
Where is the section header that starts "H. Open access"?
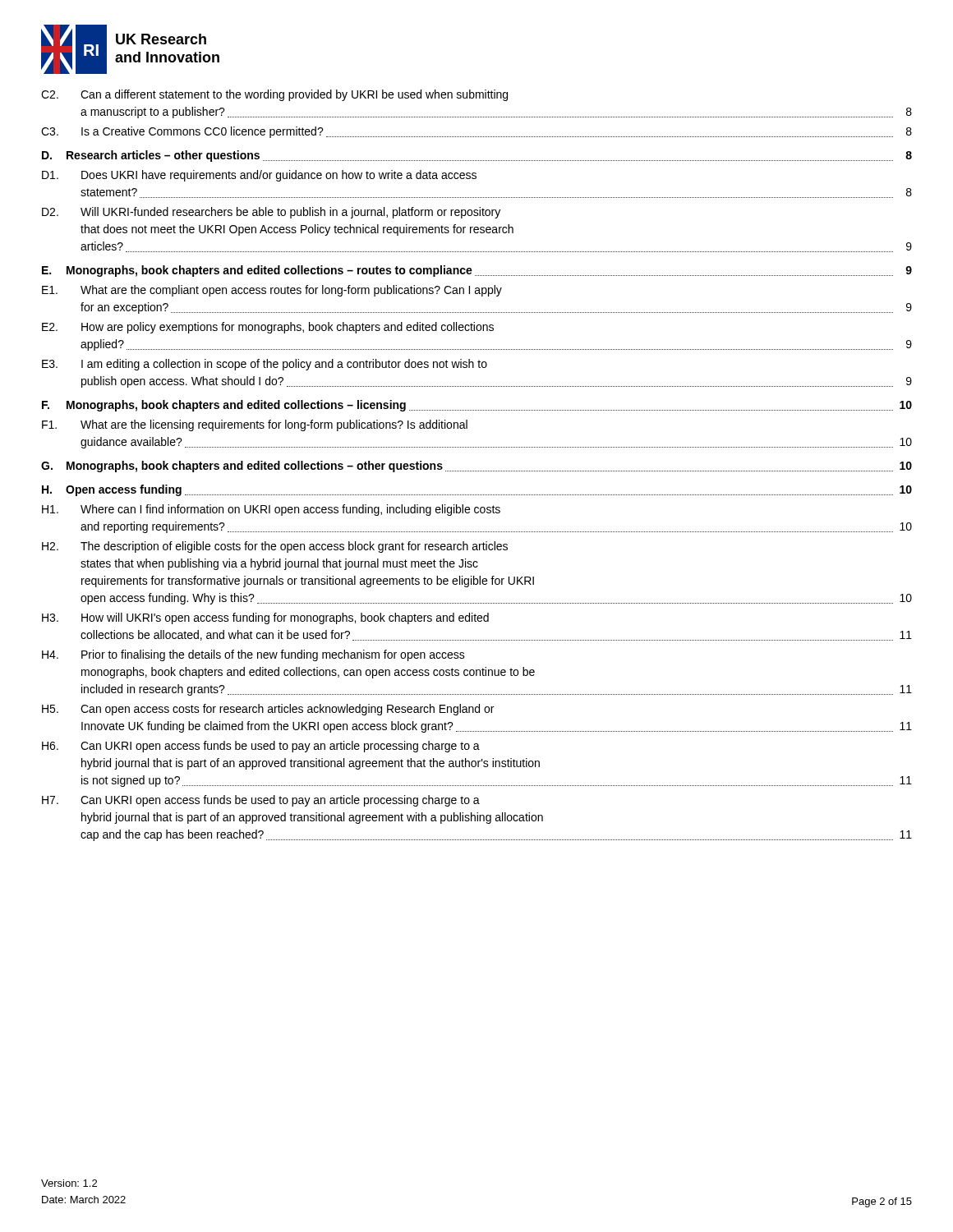(x=476, y=490)
